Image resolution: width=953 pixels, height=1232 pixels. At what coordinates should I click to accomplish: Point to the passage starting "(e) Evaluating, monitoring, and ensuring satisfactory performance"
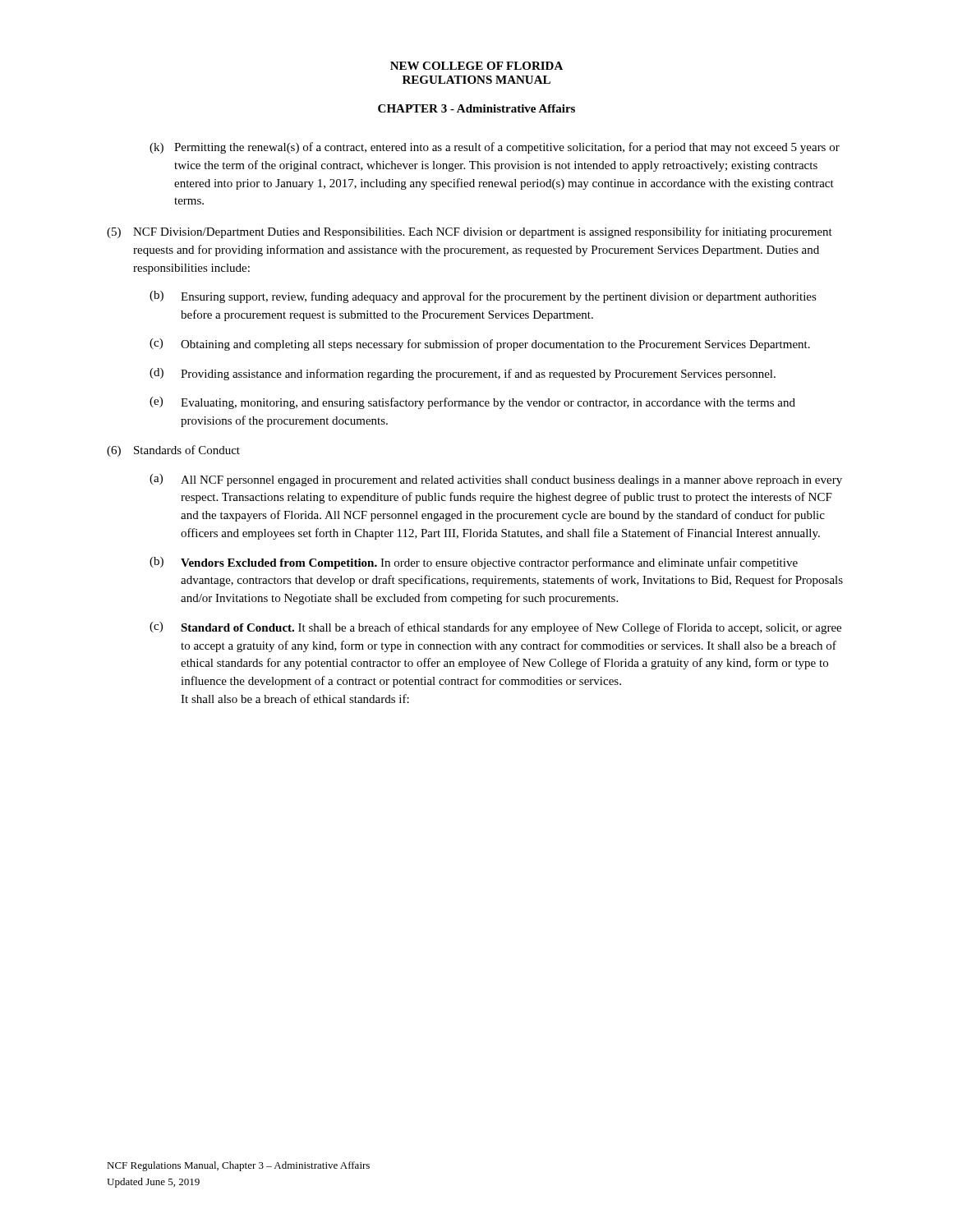[x=498, y=412]
